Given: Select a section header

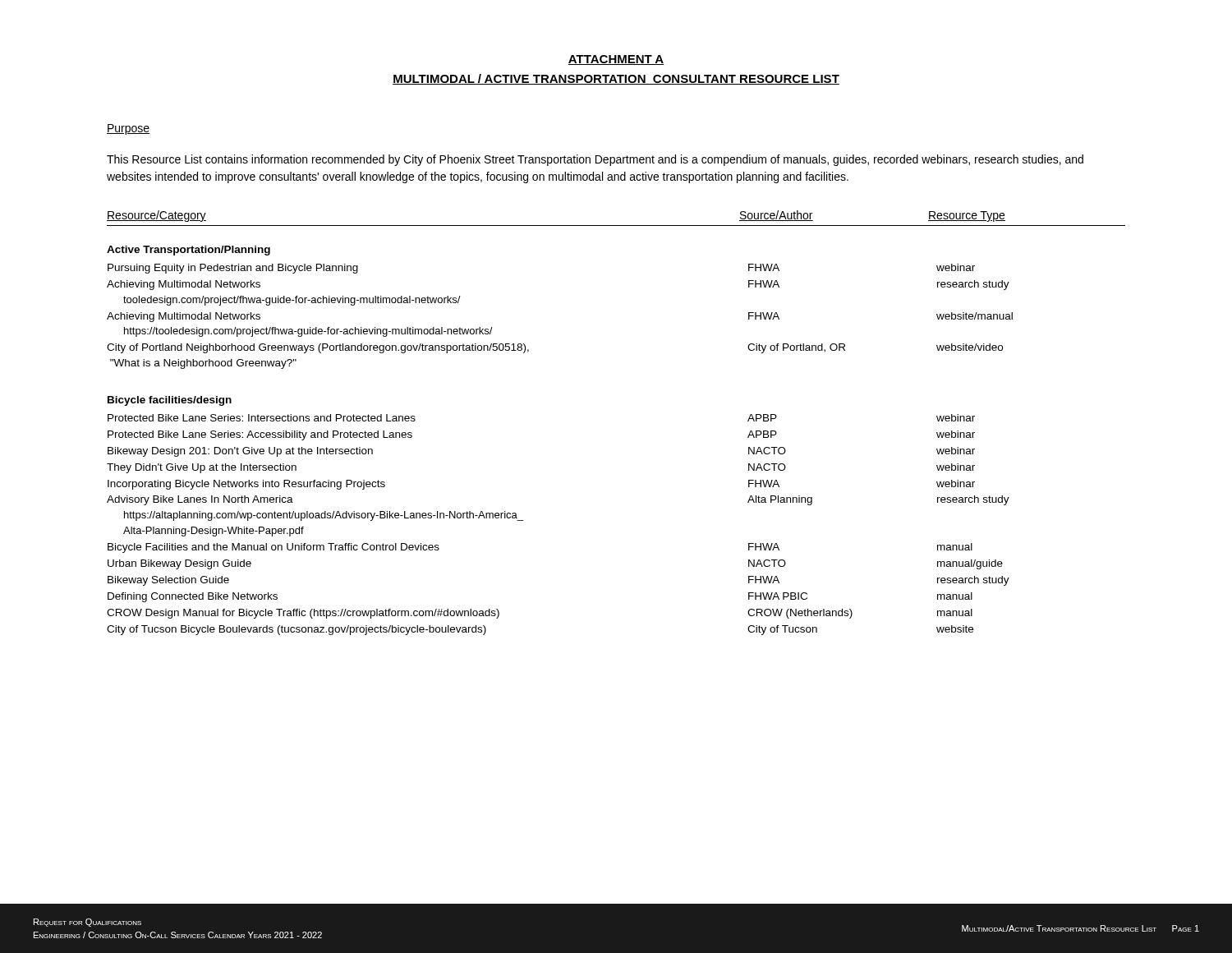Looking at the screenshot, I should [128, 128].
